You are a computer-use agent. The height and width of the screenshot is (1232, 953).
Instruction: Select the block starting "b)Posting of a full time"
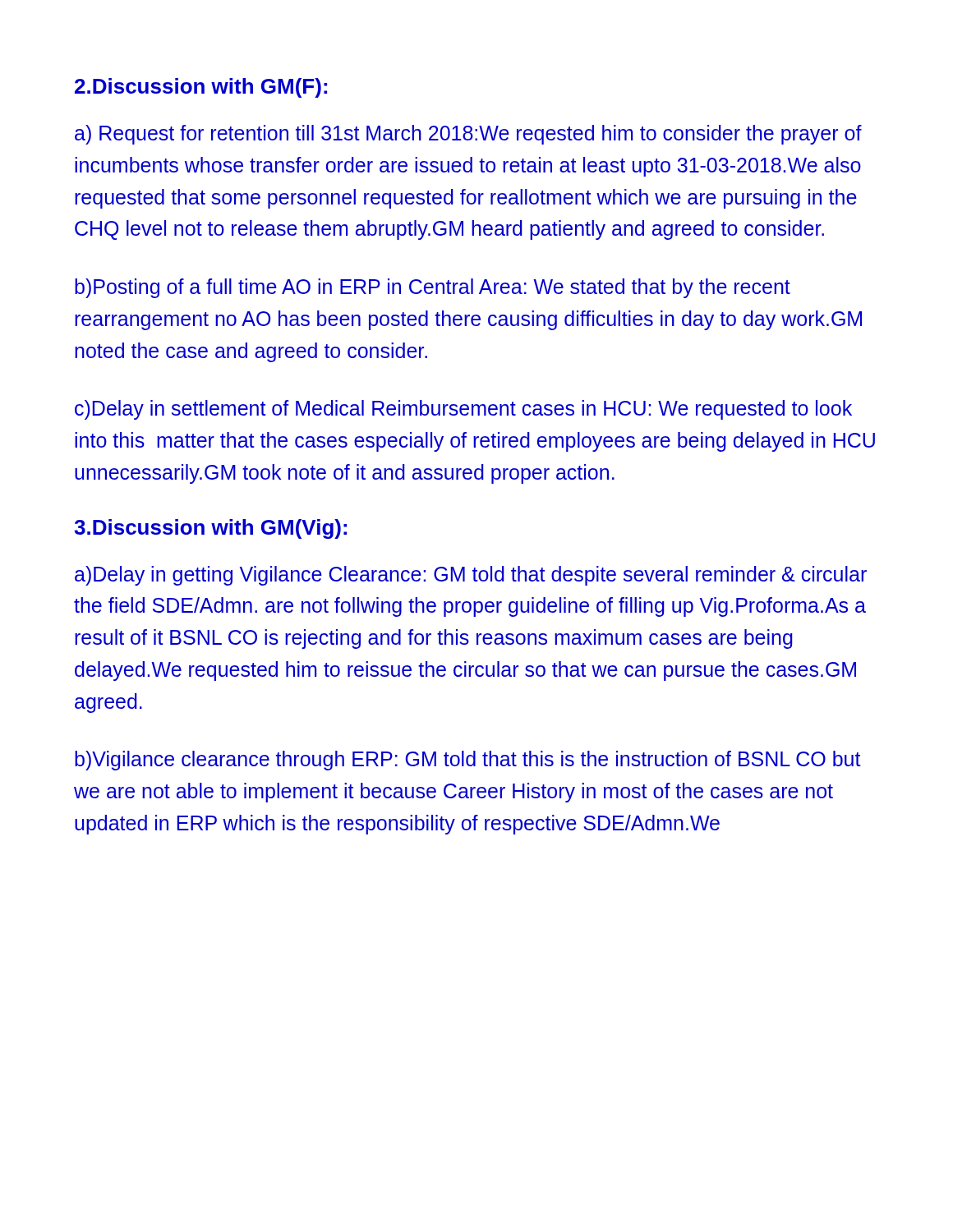pyautogui.click(x=469, y=318)
